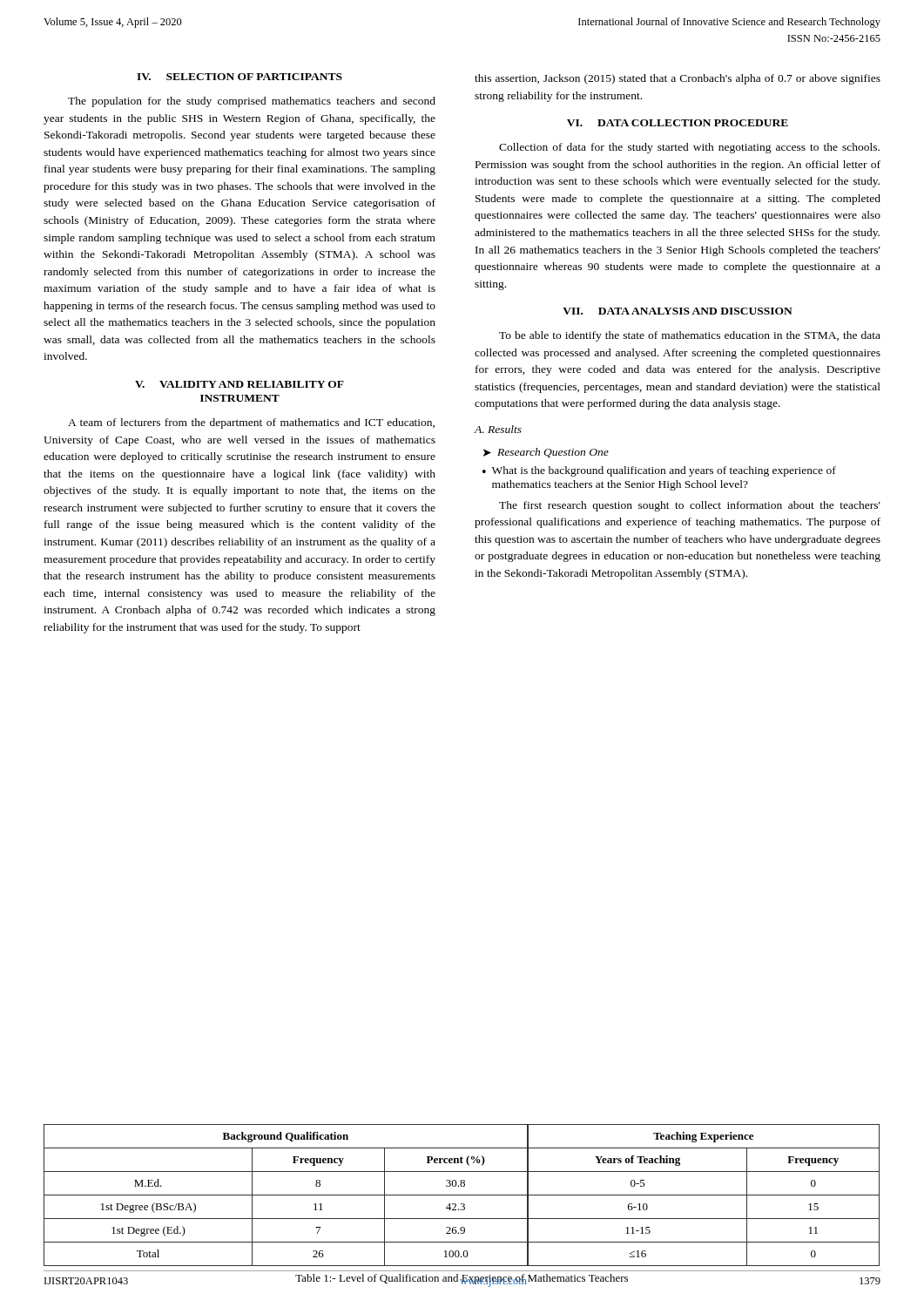
Task: Find the text block starting "this assertion, Jackson (2015) stated that a Cronbach's"
Action: click(x=678, y=87)
